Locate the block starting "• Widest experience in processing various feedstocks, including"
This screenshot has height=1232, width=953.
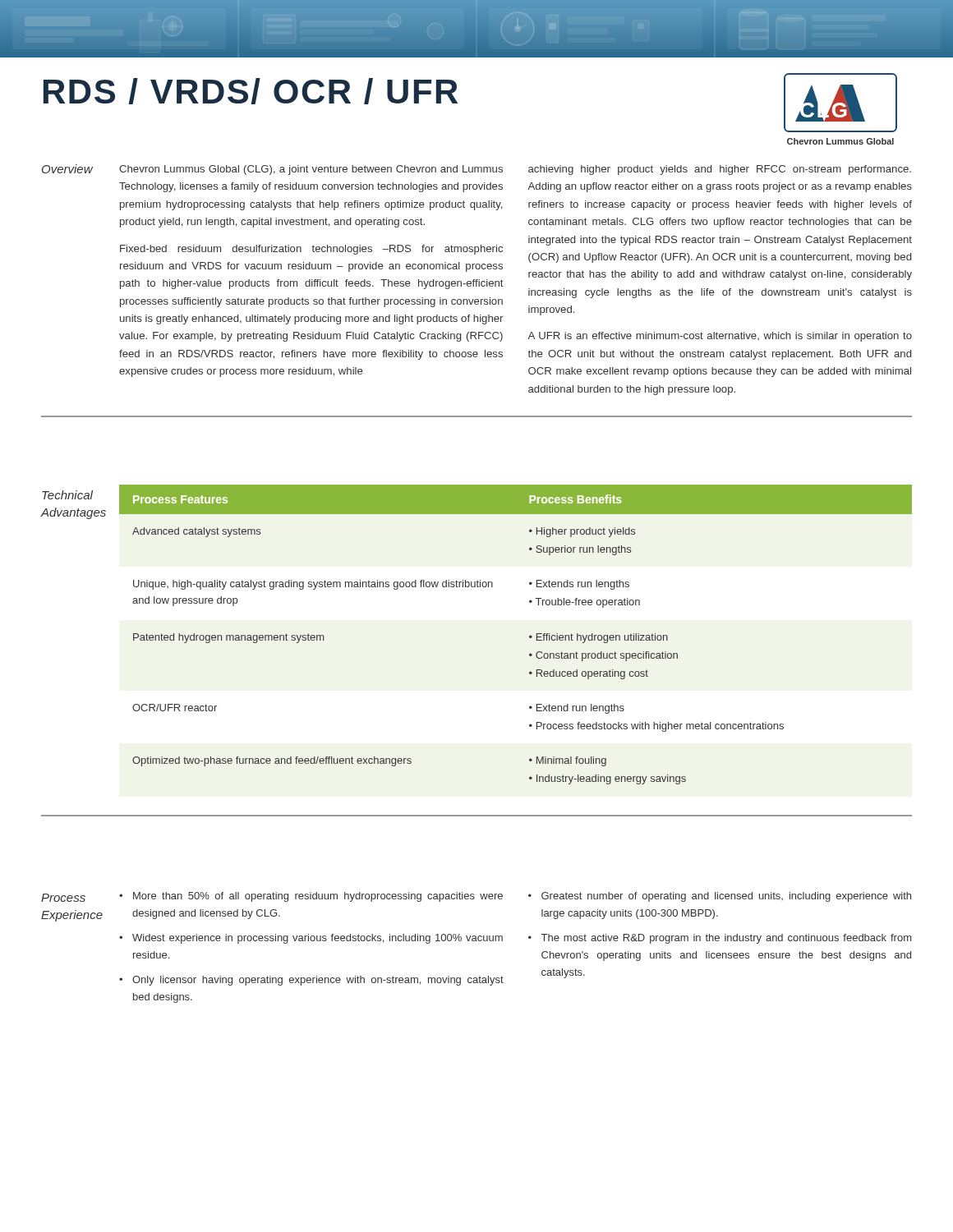(311, 945)
